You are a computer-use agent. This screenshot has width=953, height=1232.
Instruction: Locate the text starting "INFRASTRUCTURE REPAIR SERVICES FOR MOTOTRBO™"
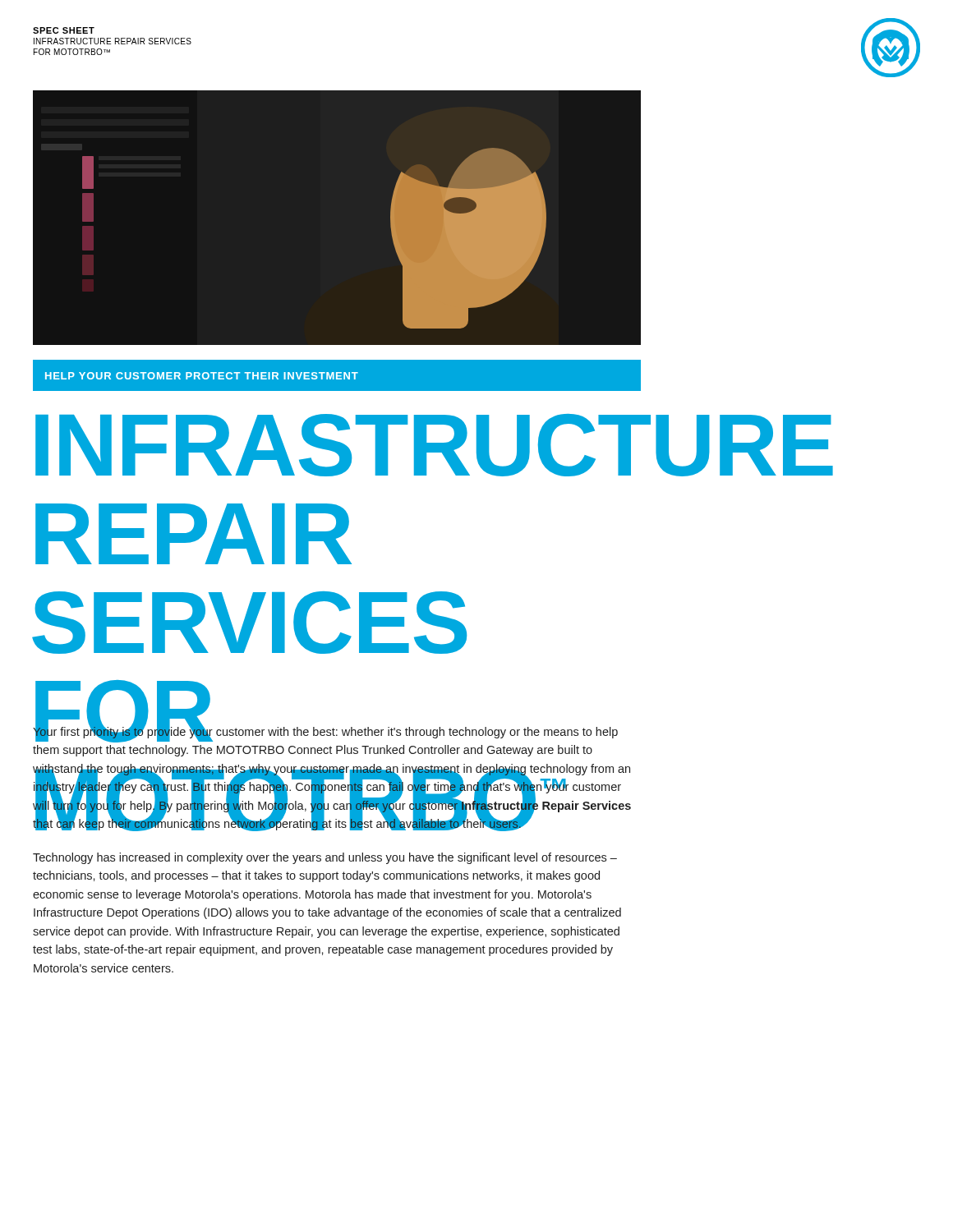point(342,623)
